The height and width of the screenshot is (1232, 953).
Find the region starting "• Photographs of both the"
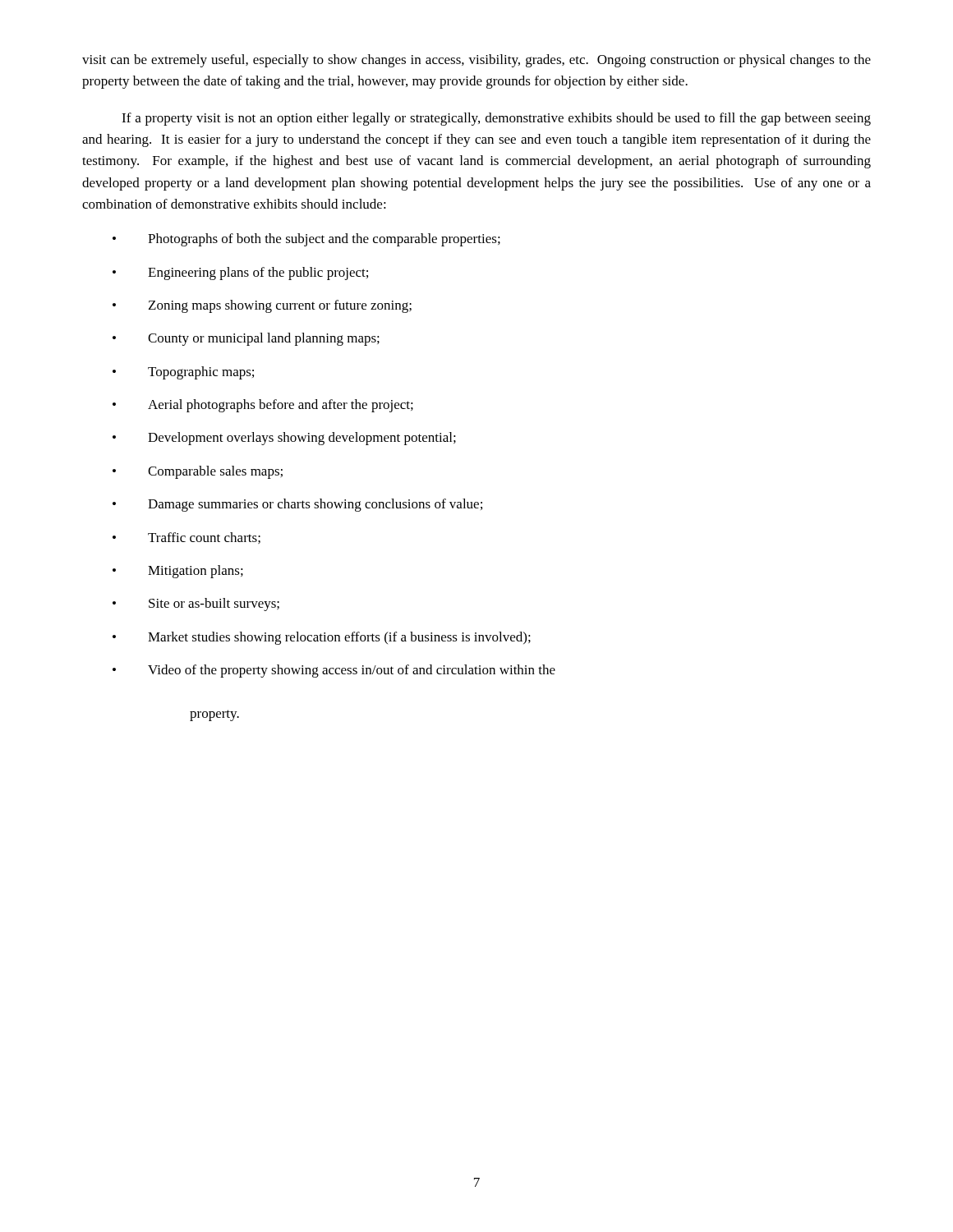coord(476,240)
